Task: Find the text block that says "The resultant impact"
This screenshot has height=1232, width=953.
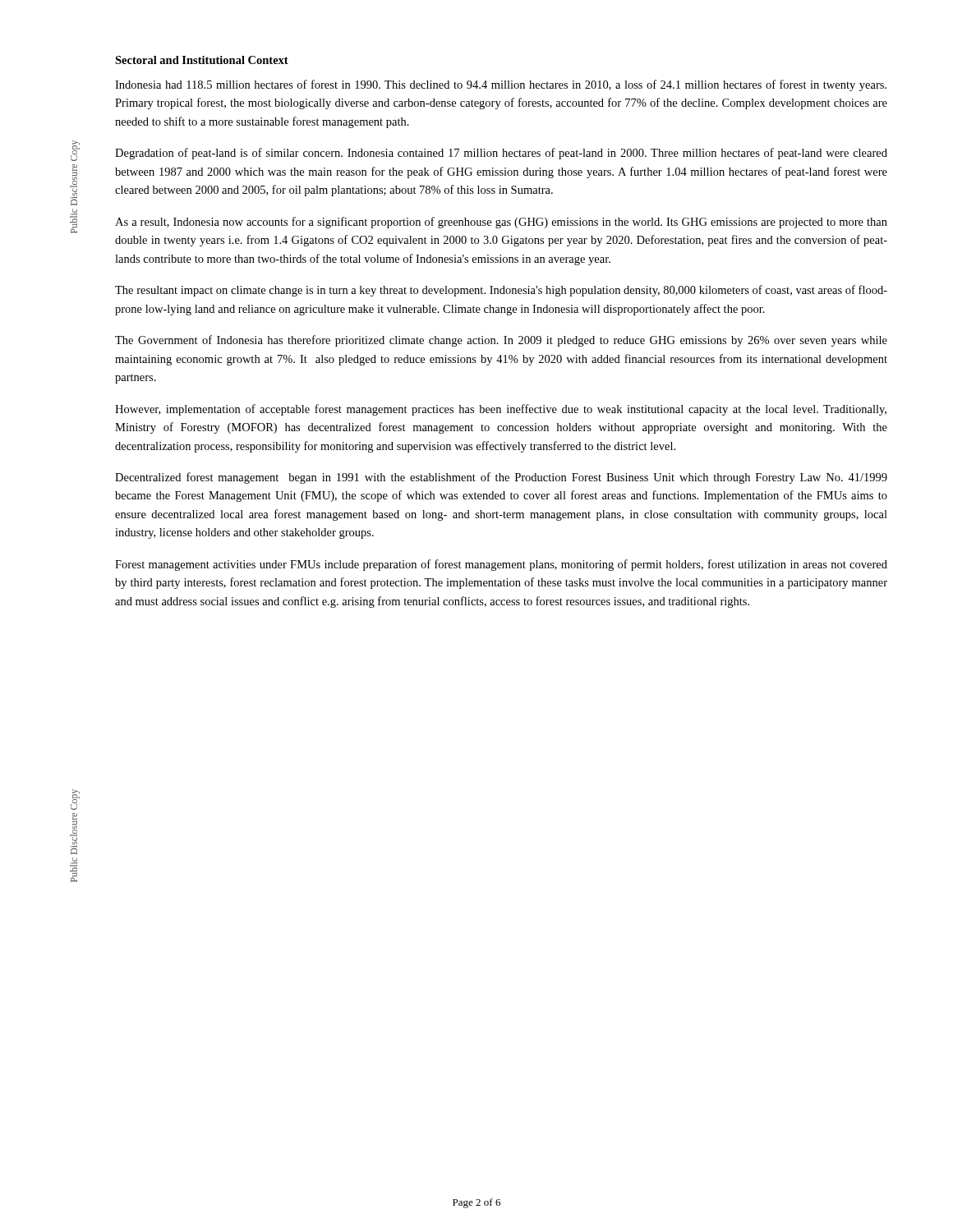Action: click(x=501, y=299)
